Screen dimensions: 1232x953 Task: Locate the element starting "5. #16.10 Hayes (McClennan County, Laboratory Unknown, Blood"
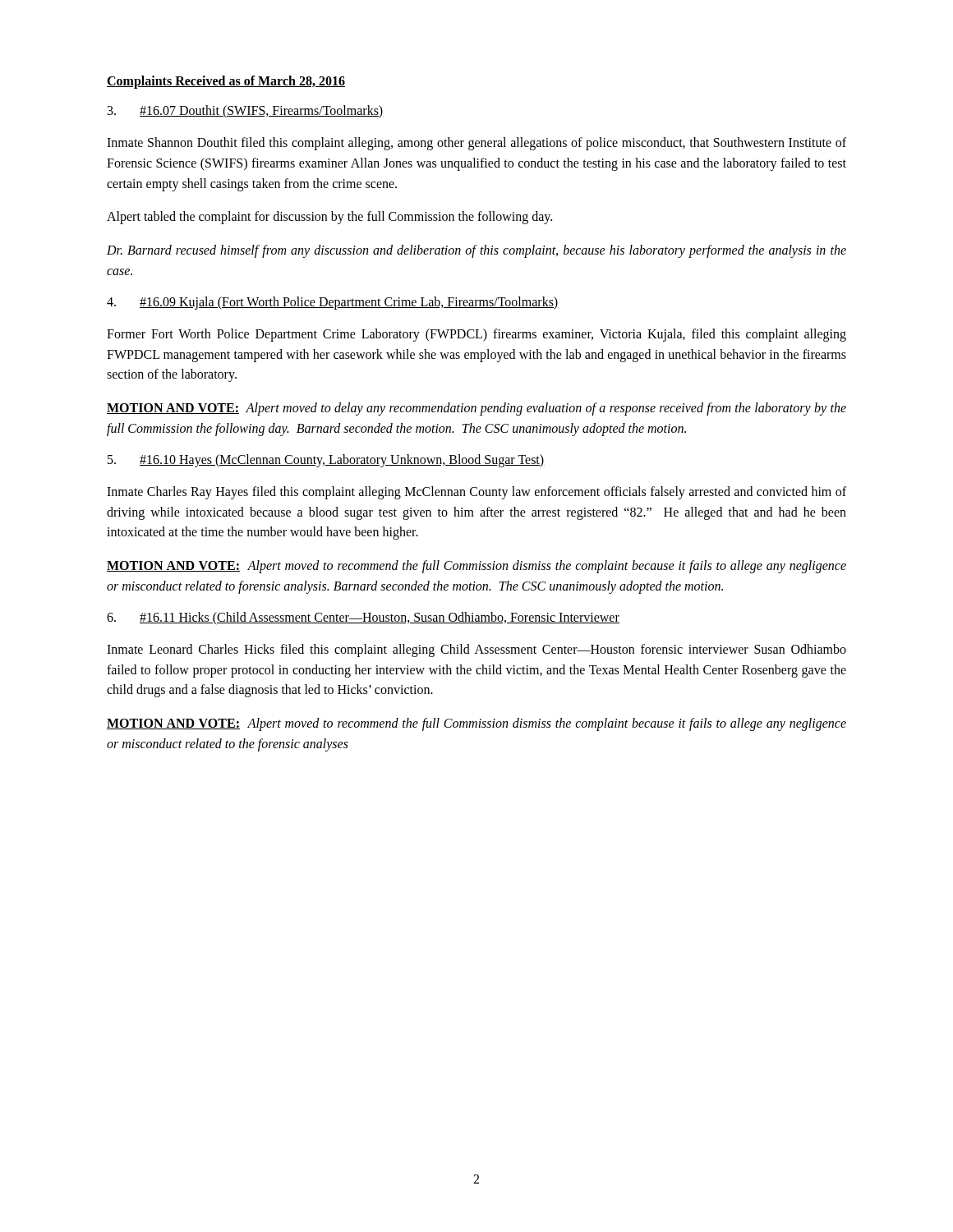(x=325, y=460)
